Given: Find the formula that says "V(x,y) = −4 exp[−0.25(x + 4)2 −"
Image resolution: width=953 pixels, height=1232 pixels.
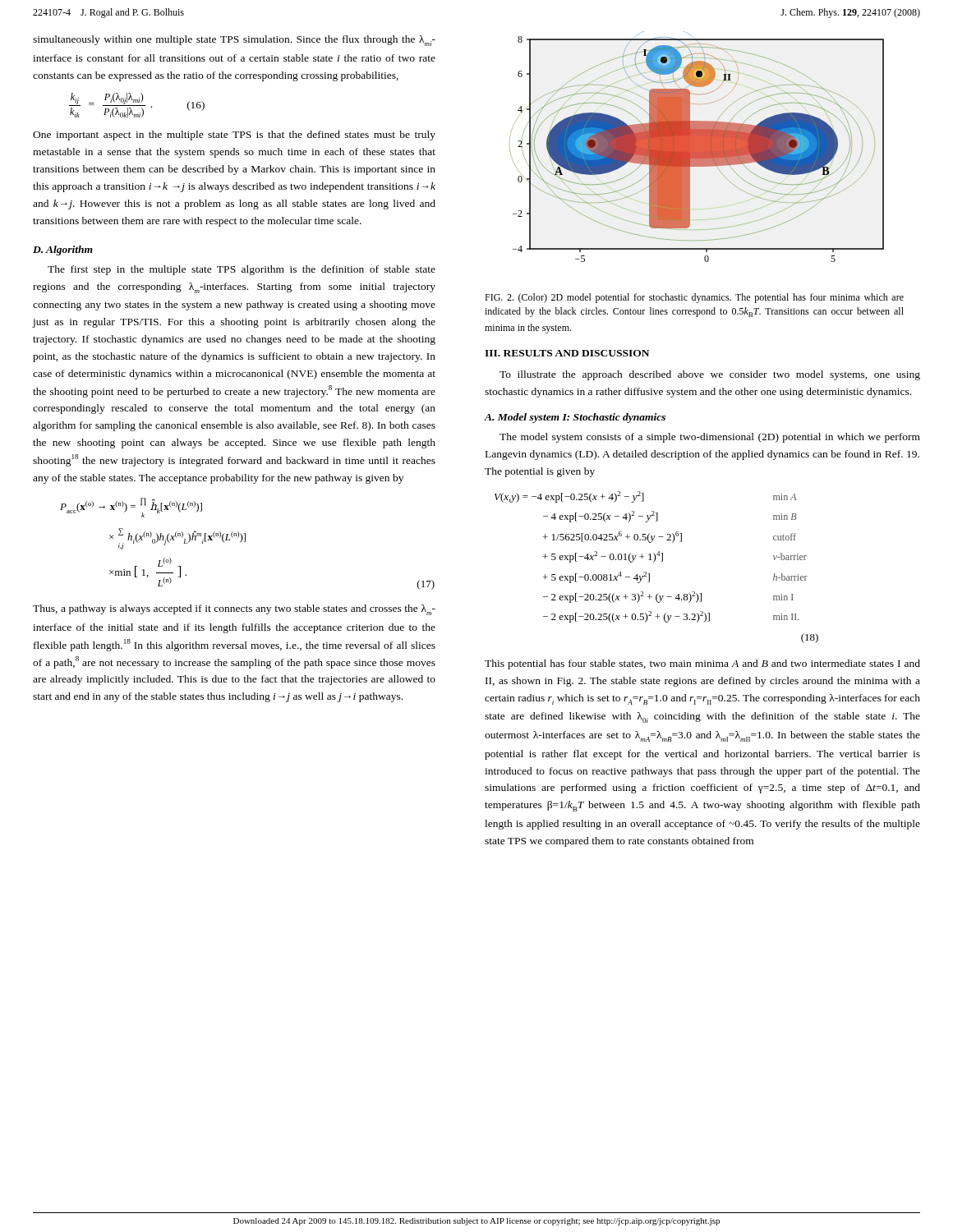Looking at the screenshot, I should pos(656,567).
